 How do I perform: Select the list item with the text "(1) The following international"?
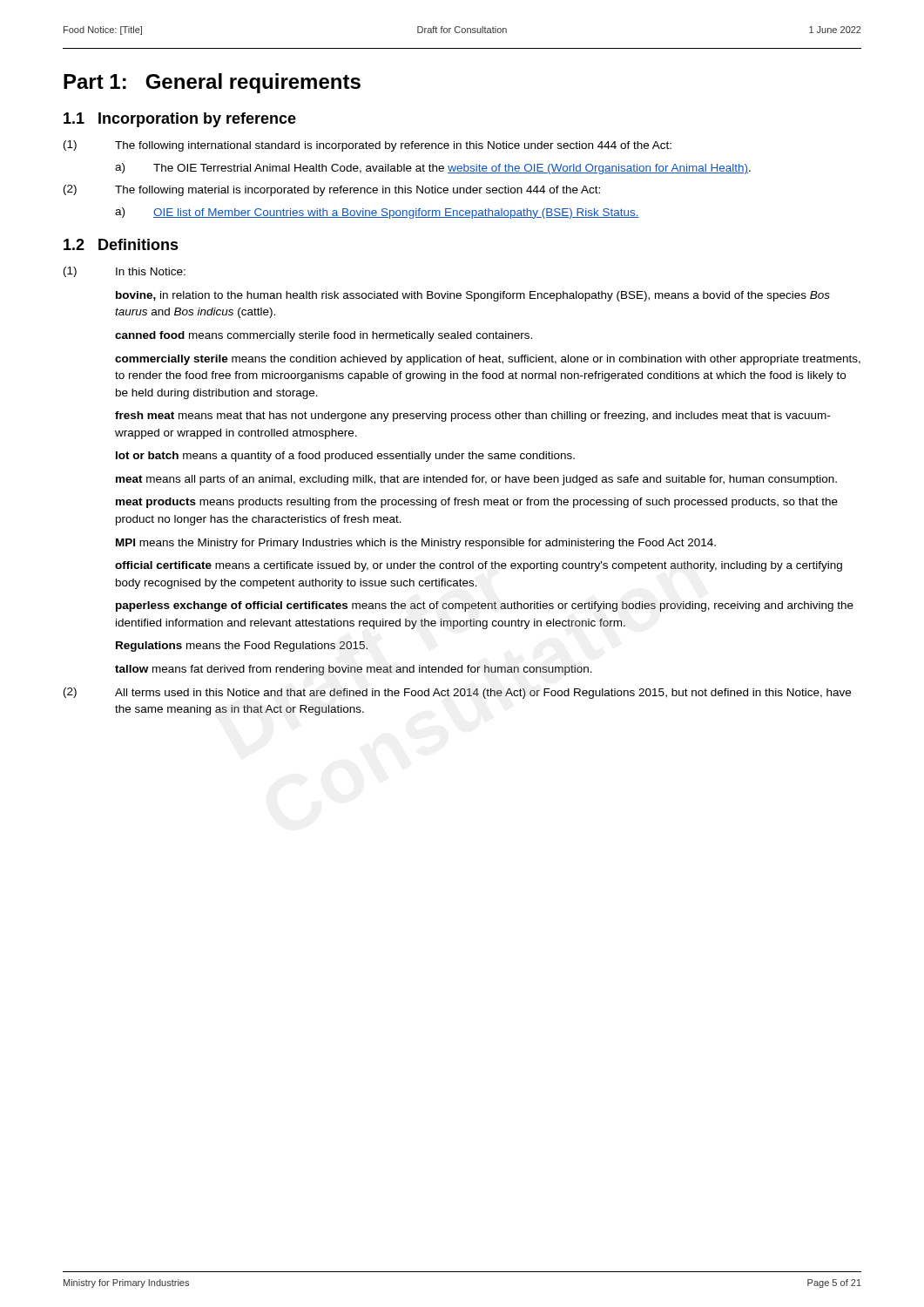coord(462,145)
